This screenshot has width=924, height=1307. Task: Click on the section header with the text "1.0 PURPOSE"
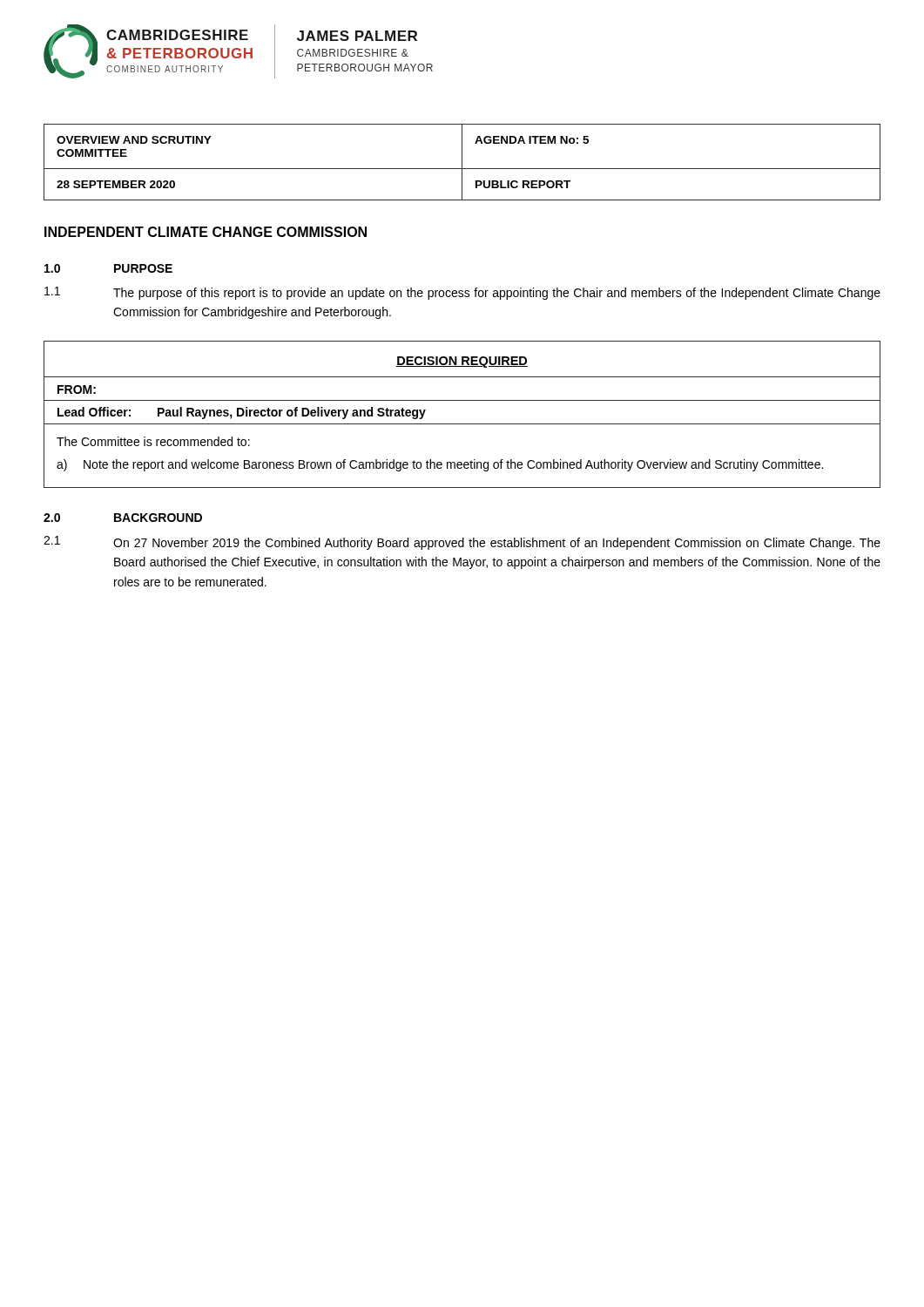pos(108,268)
